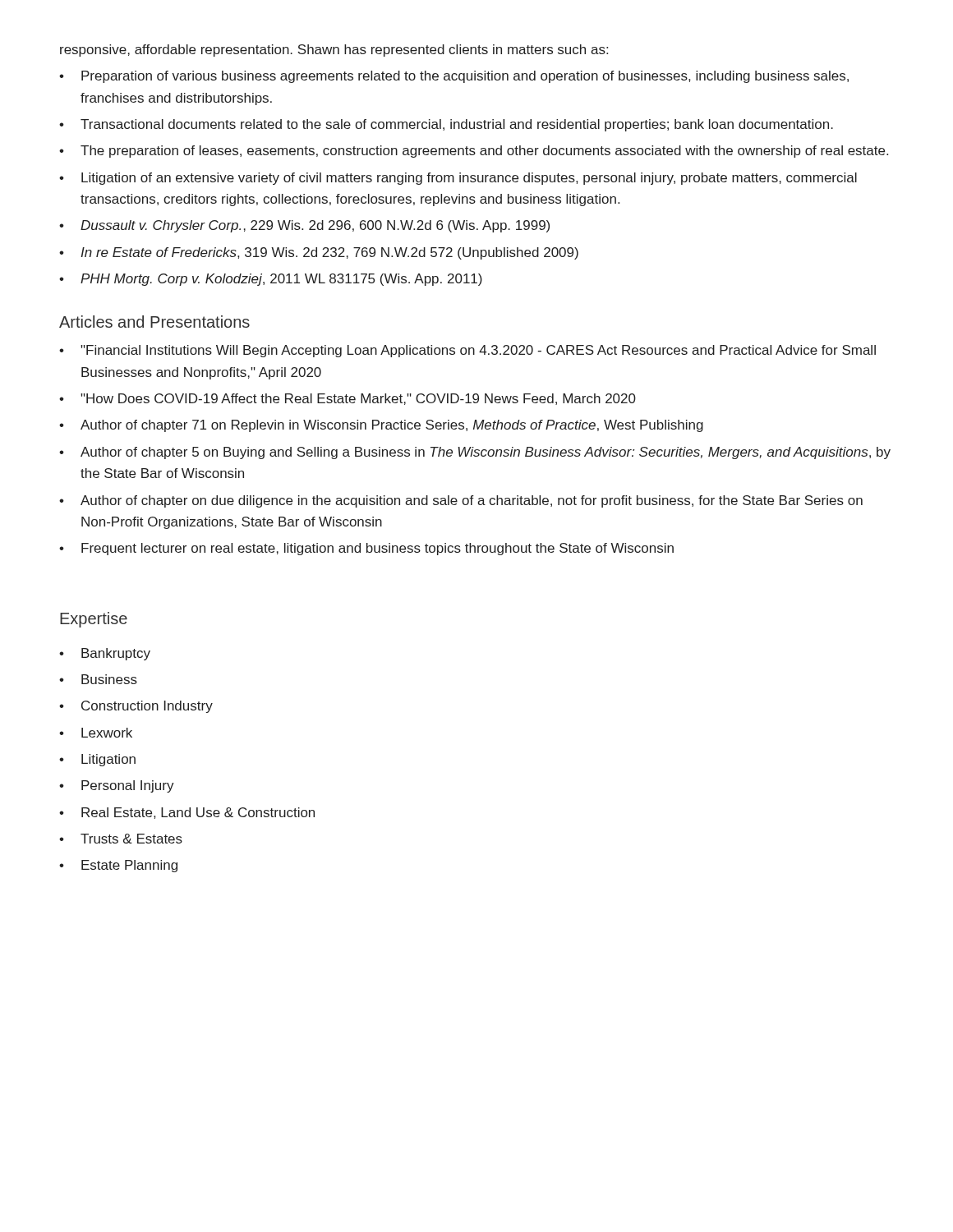
Task: Locate the block starting "• Business"
Action: [98, 679]
